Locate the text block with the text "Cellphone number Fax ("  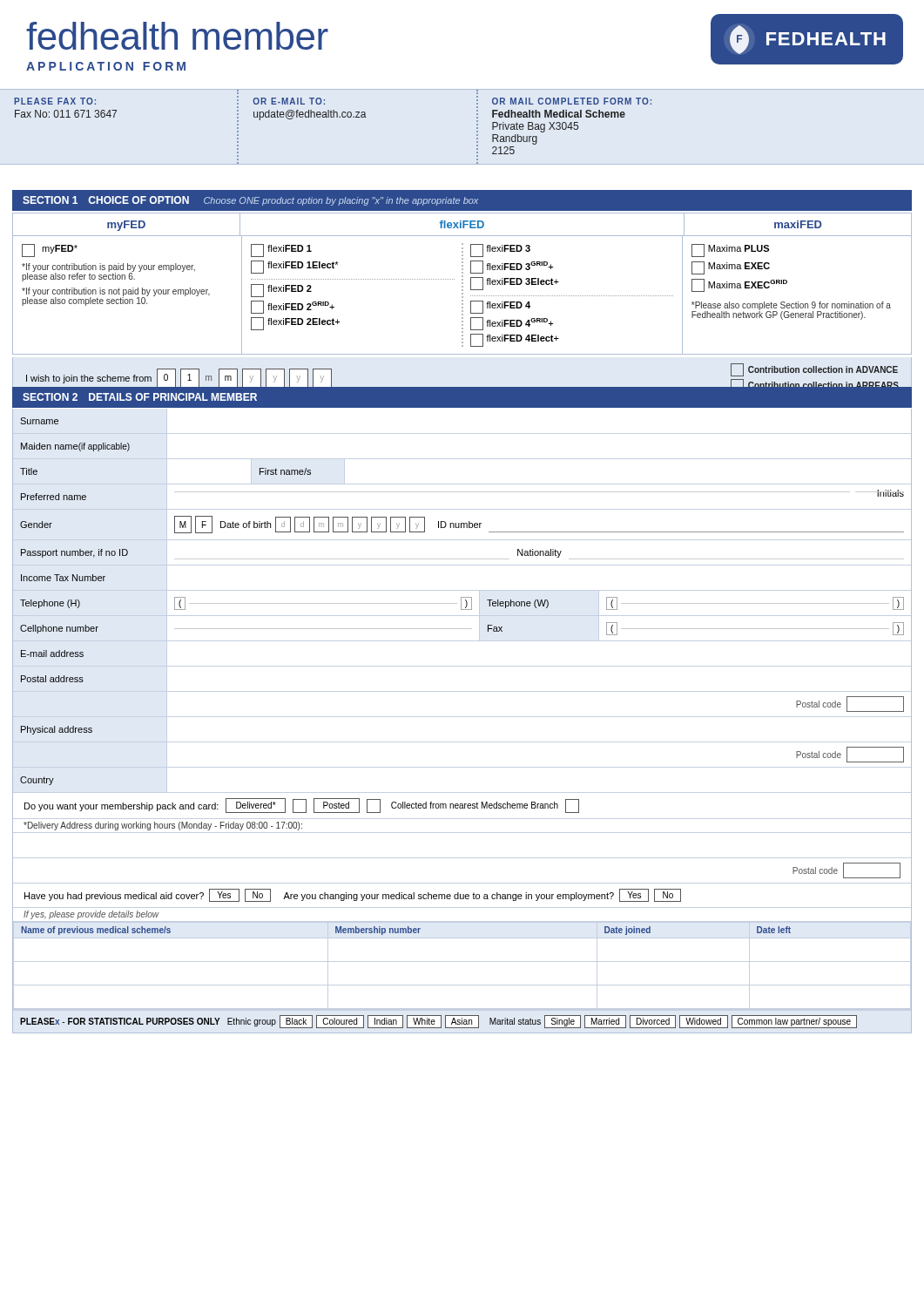pos(462,628)
